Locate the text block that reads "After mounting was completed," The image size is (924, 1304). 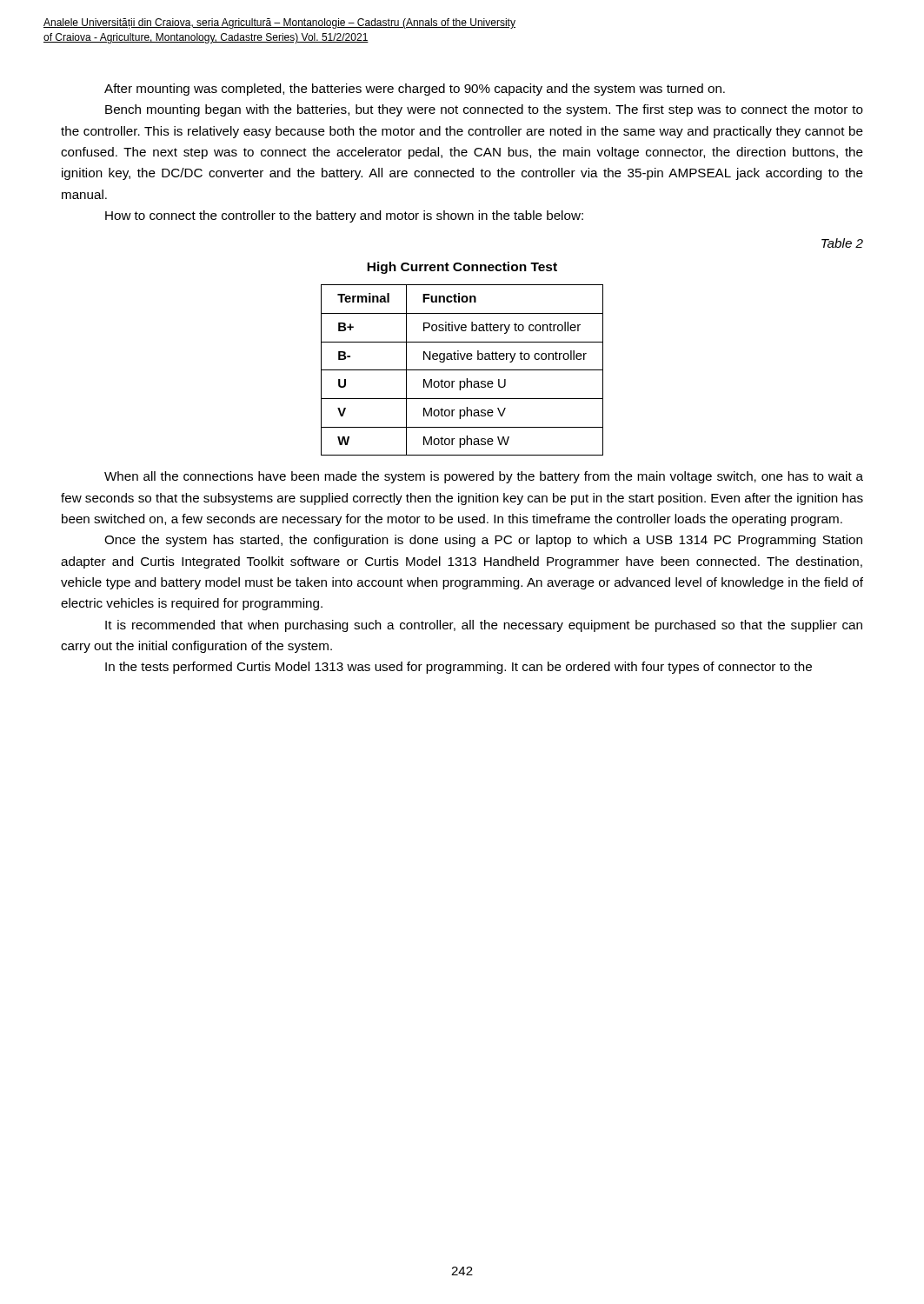[x=415, y=88]
